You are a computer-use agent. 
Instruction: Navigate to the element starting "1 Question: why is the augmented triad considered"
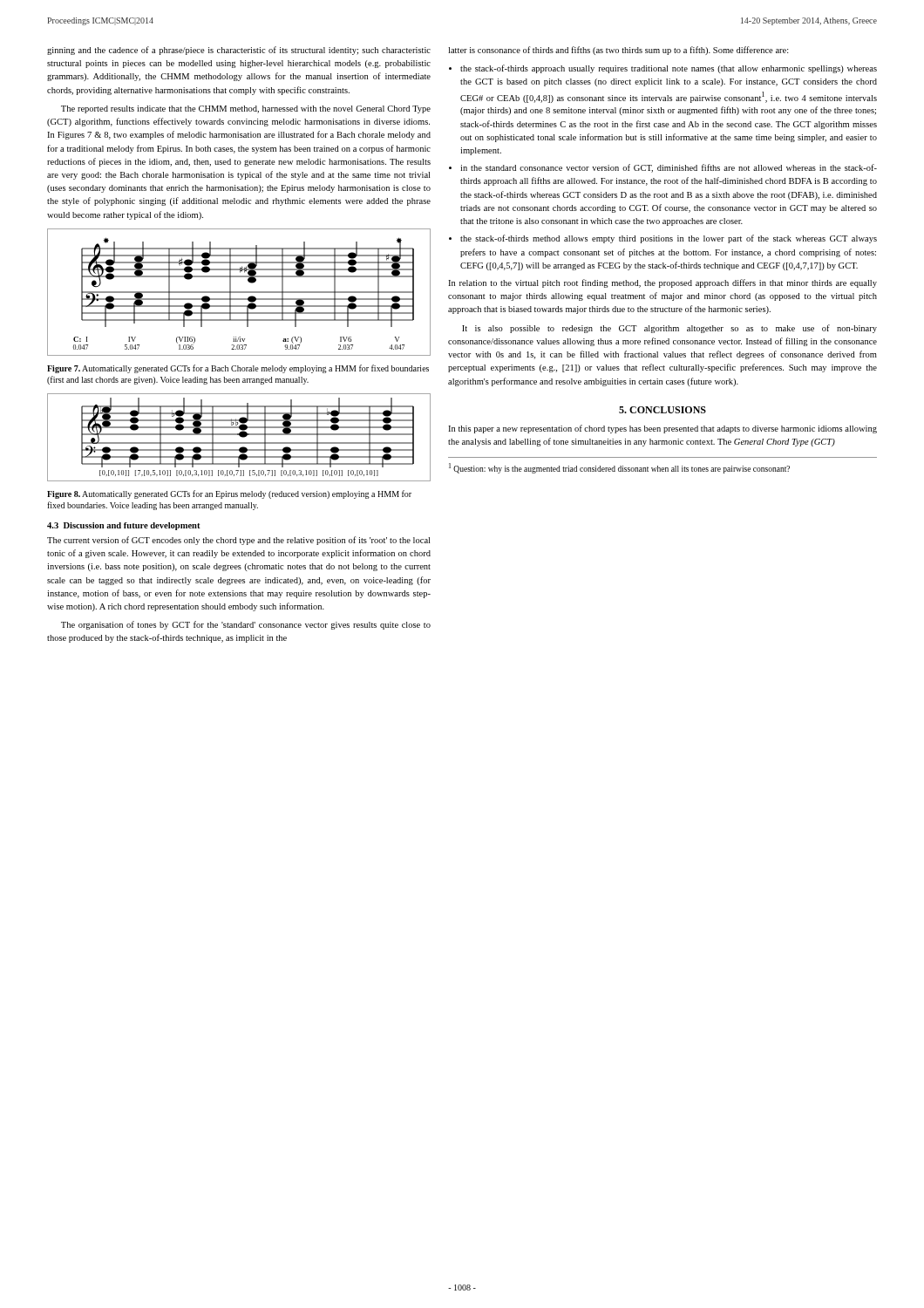pos(619,468)
